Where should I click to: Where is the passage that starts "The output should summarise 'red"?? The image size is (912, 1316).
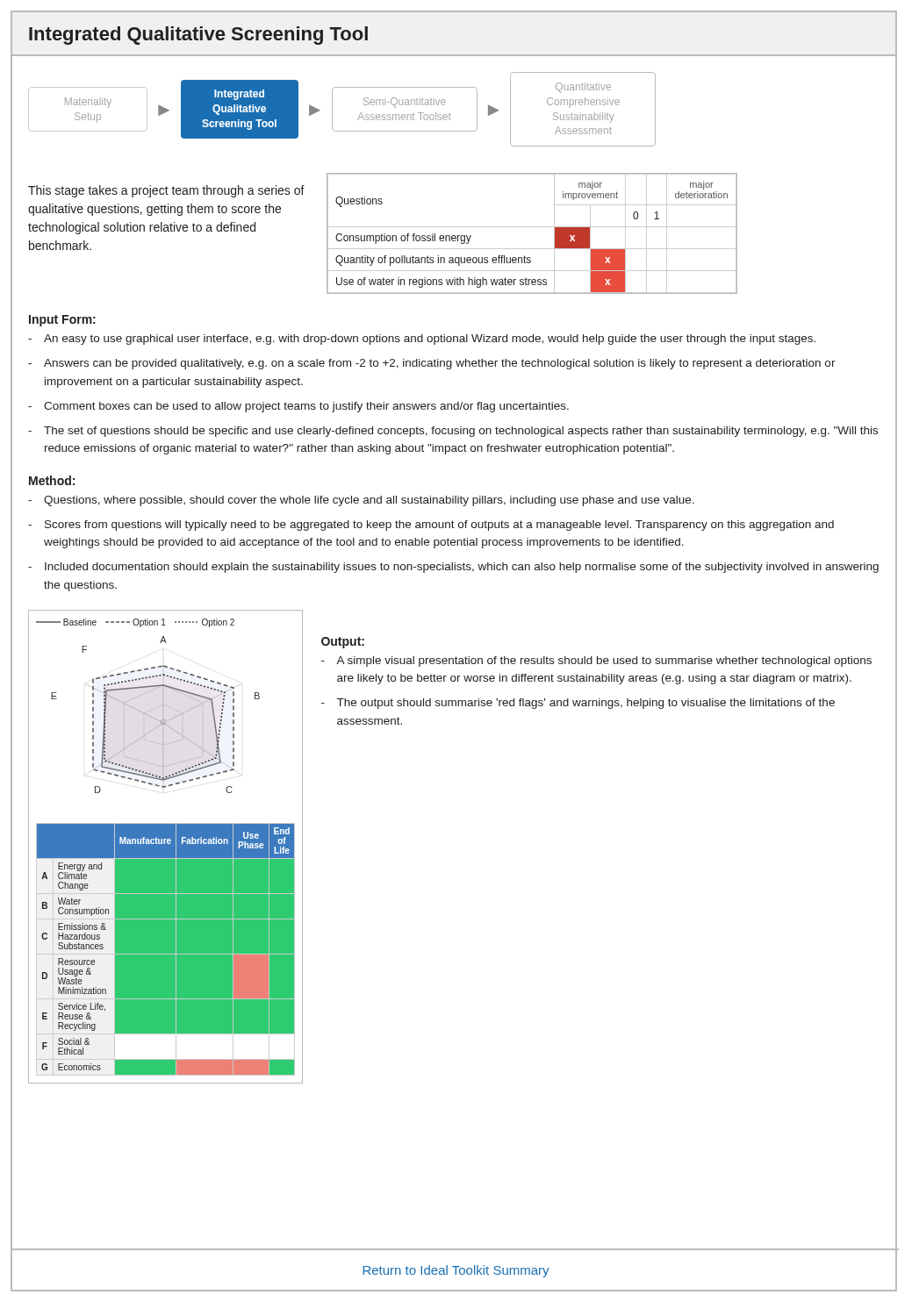point(586,712)
